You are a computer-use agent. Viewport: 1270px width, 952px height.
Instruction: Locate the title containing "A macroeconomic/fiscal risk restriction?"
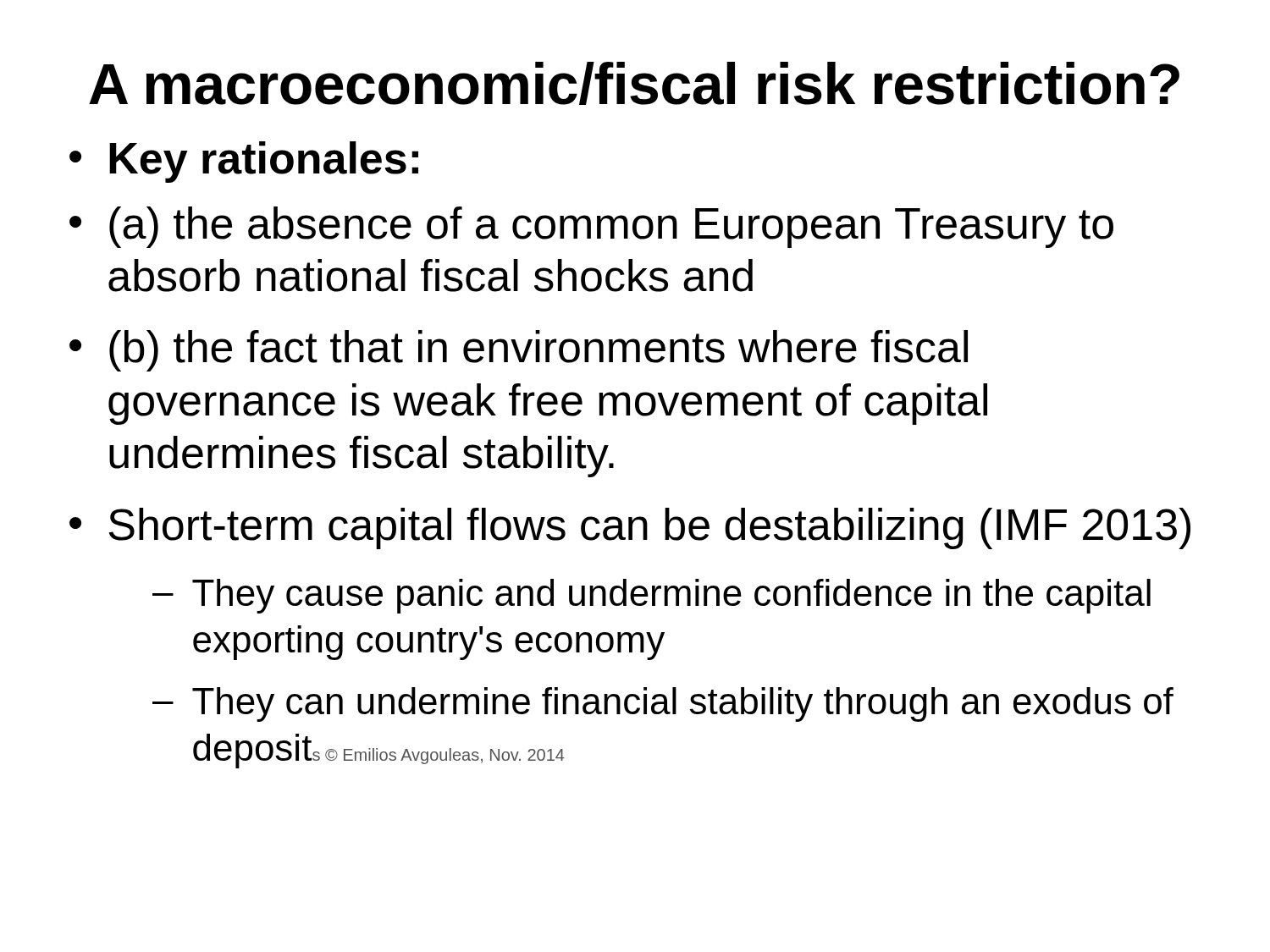coord(635,84)
